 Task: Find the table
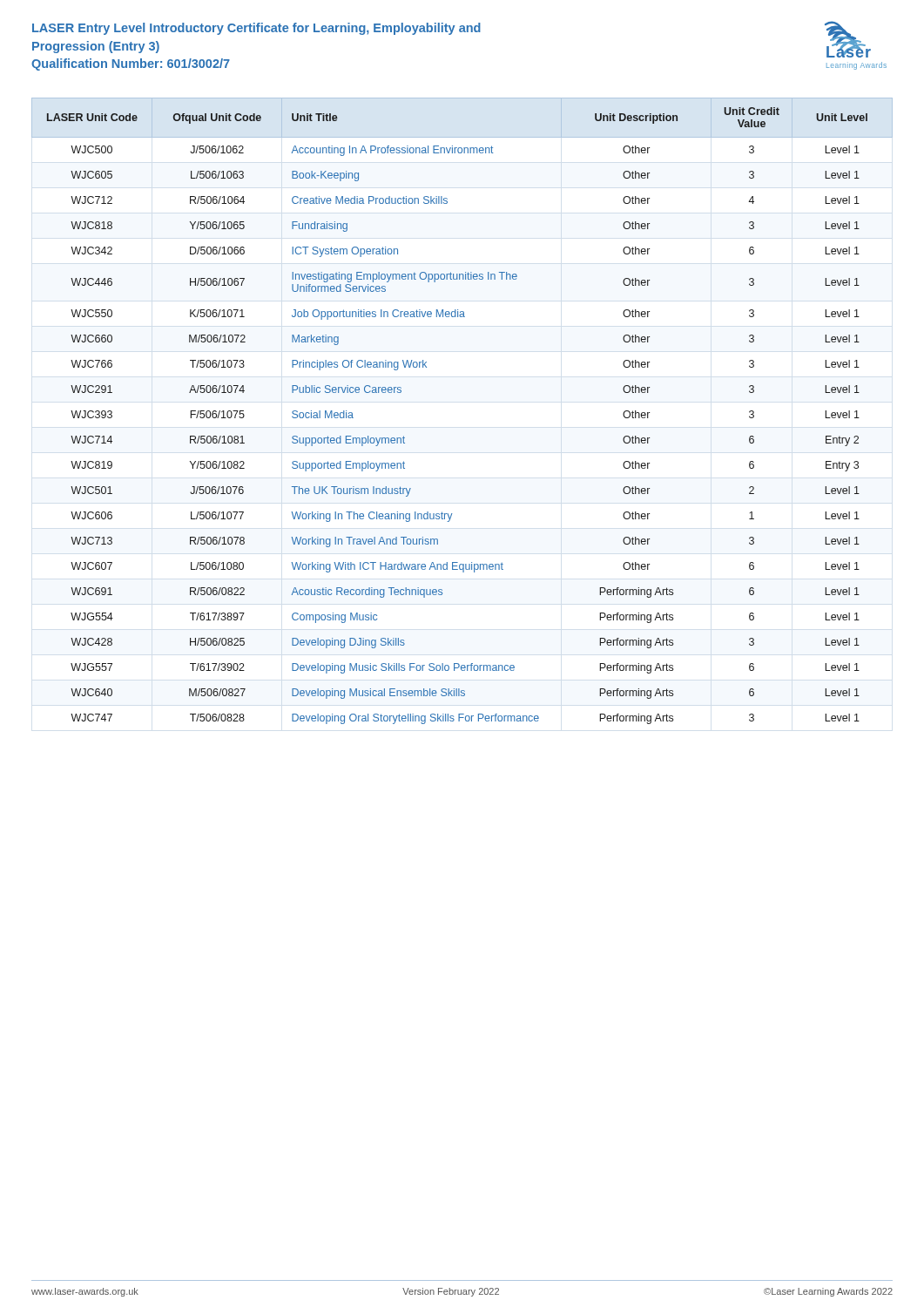[x=462, y=677]
